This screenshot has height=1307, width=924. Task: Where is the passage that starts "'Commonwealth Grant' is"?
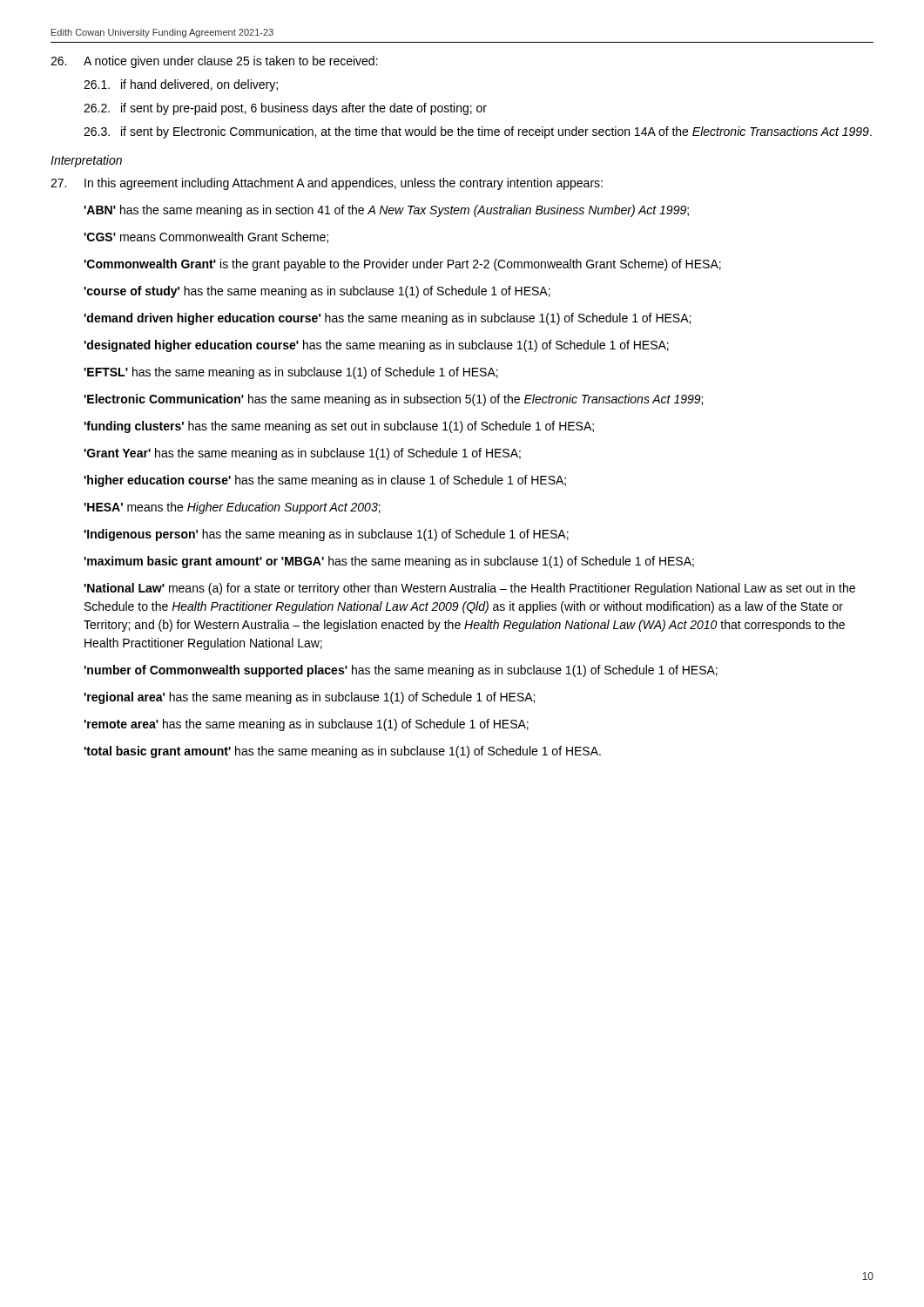coord(403,264)
